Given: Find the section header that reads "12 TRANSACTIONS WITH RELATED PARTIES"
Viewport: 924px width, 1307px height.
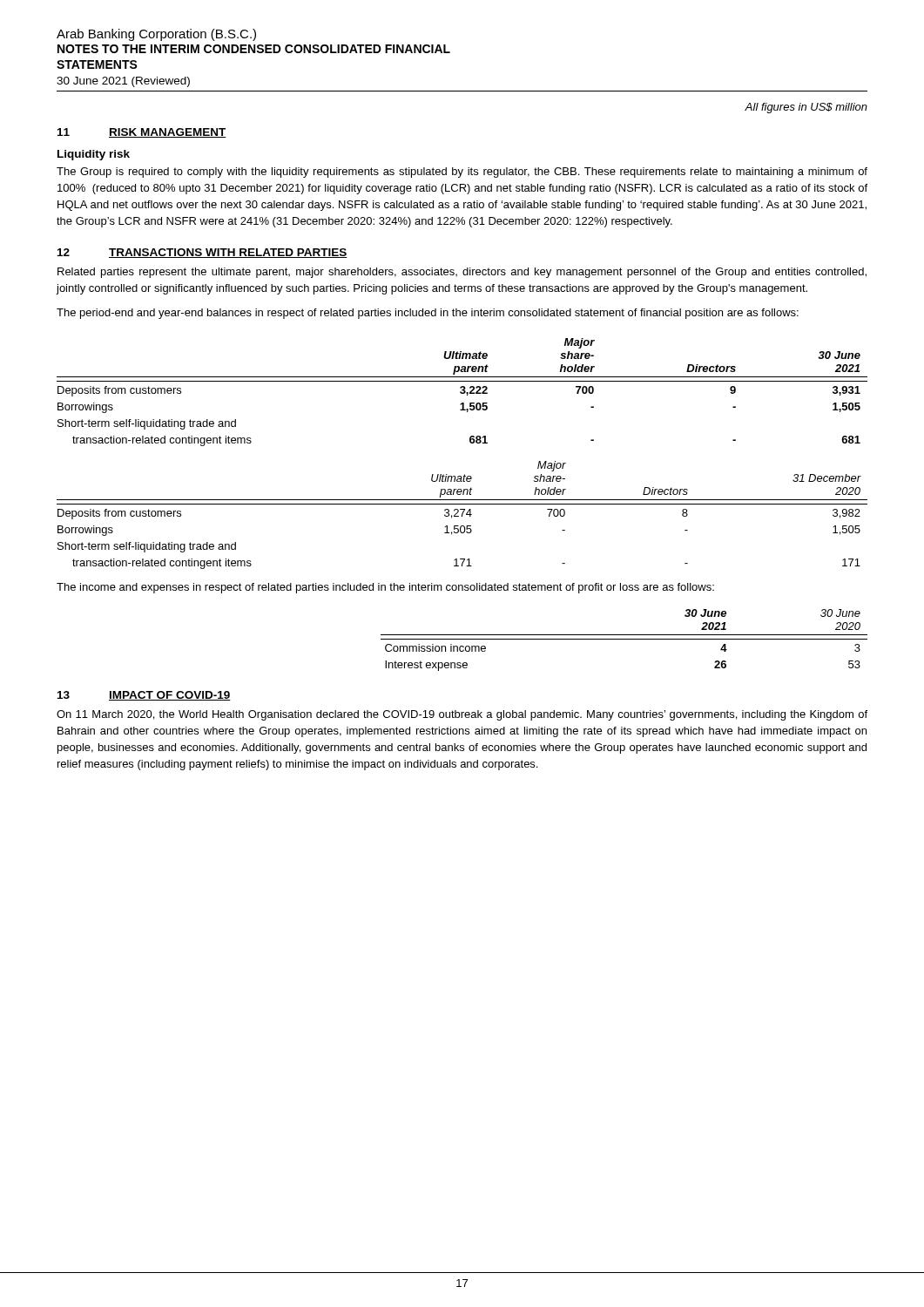Looking at the screenshot, I should pyautogui.click(x=202, y=252).
